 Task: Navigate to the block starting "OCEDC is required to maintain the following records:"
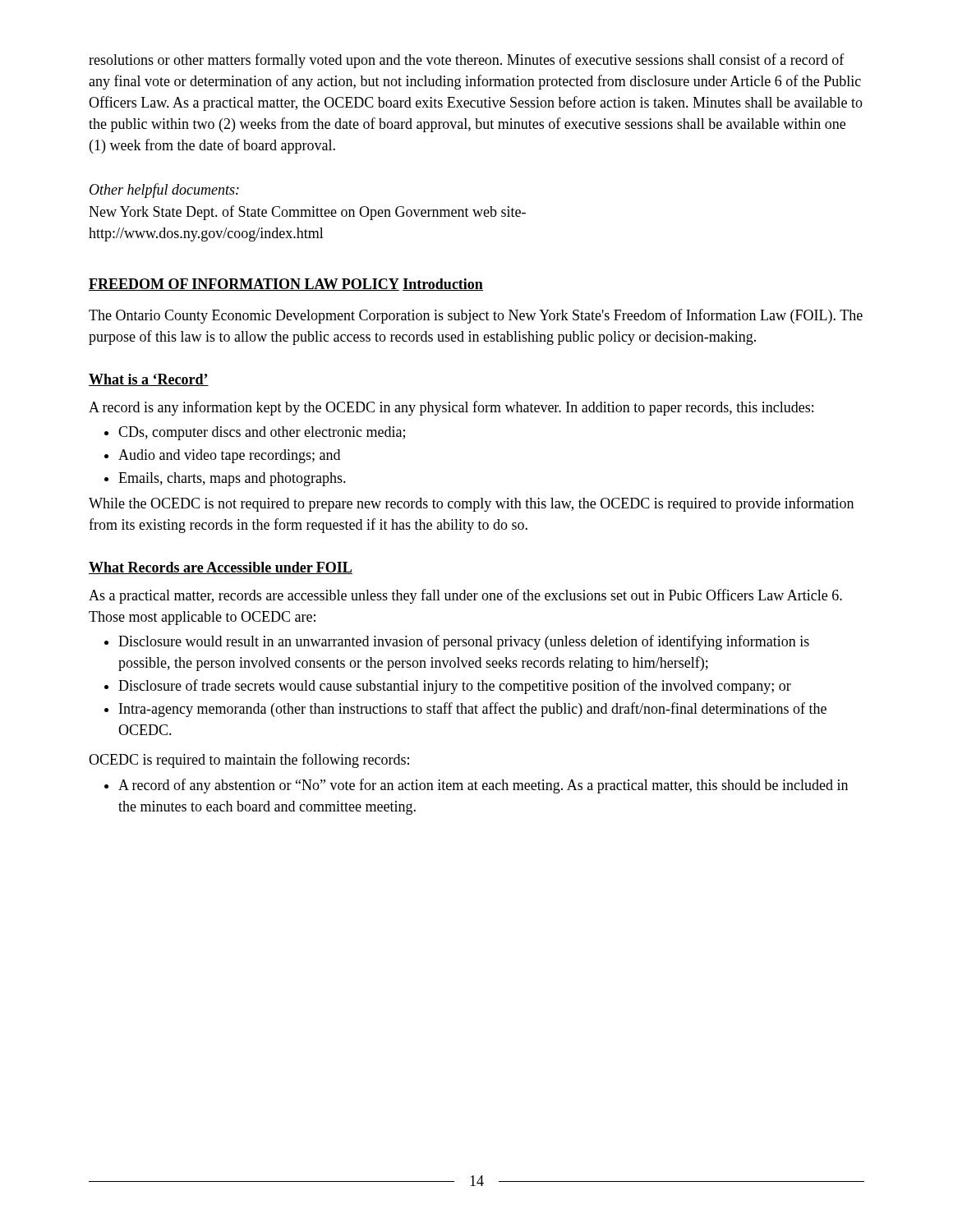(249, 760)
